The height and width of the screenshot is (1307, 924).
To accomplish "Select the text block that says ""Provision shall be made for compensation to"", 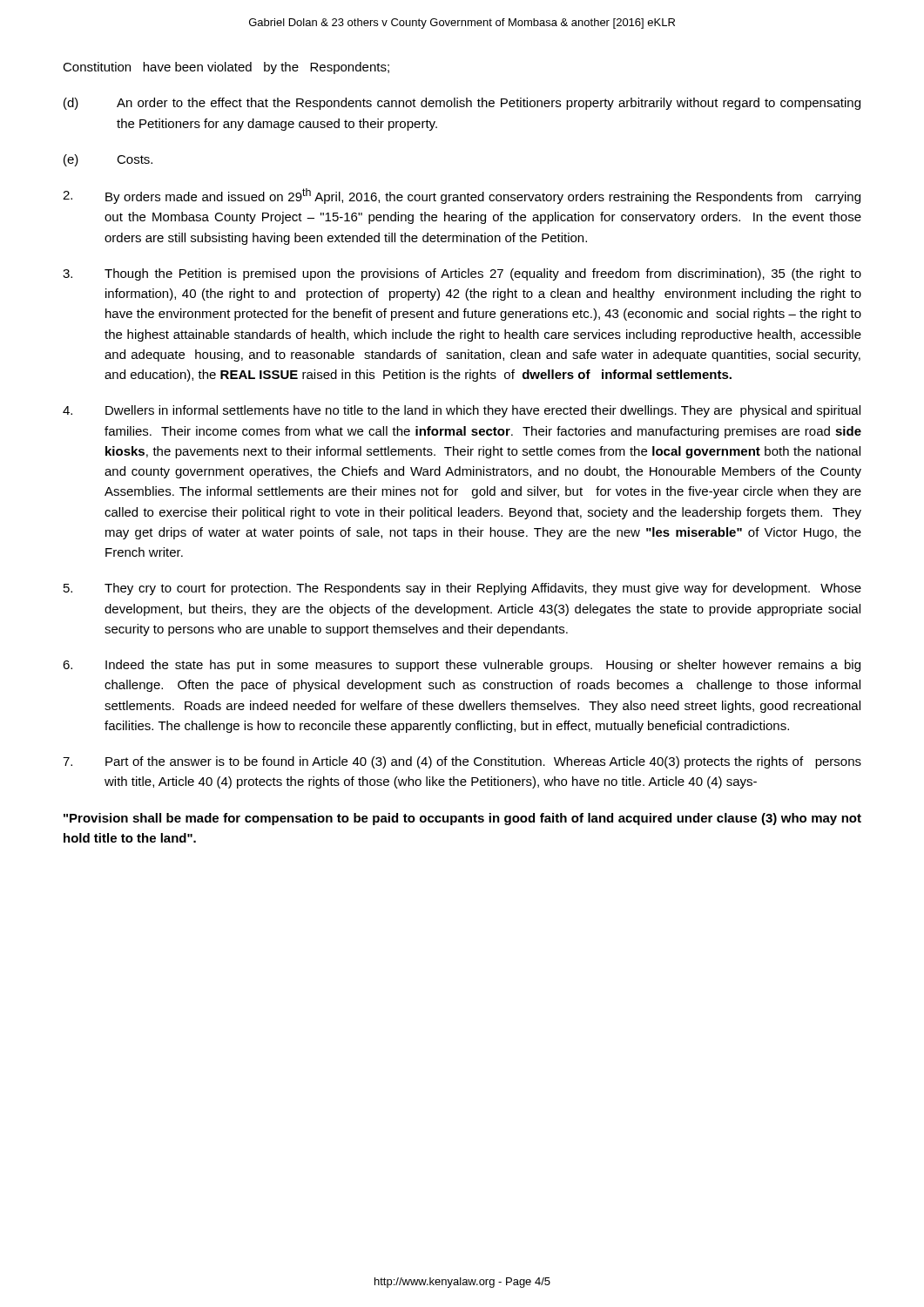I will [462, 827].
